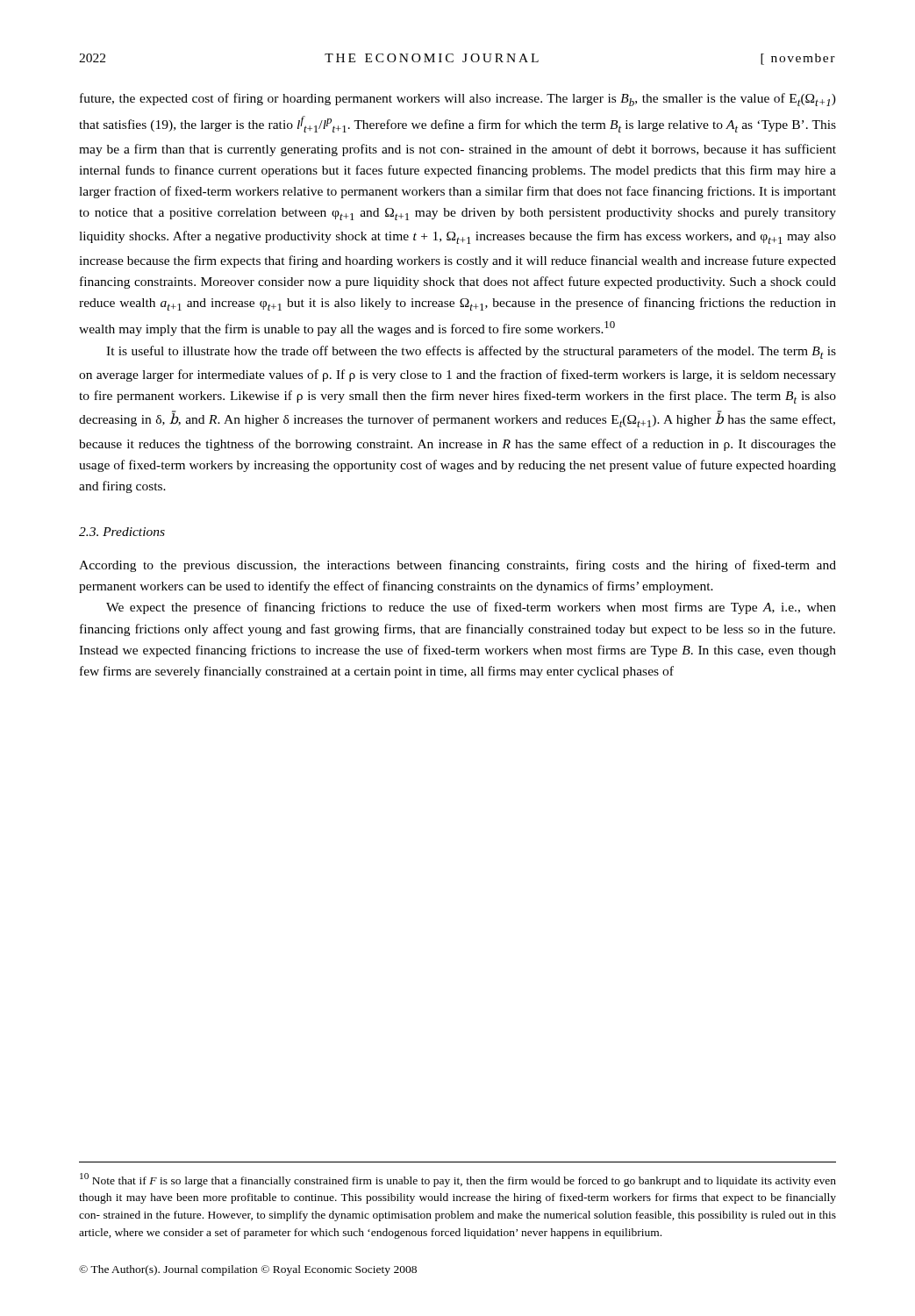This screenshot has height=1316, width=915.
Task: Select the text block containing "It is useful to"
Action: tap(458, 418)
